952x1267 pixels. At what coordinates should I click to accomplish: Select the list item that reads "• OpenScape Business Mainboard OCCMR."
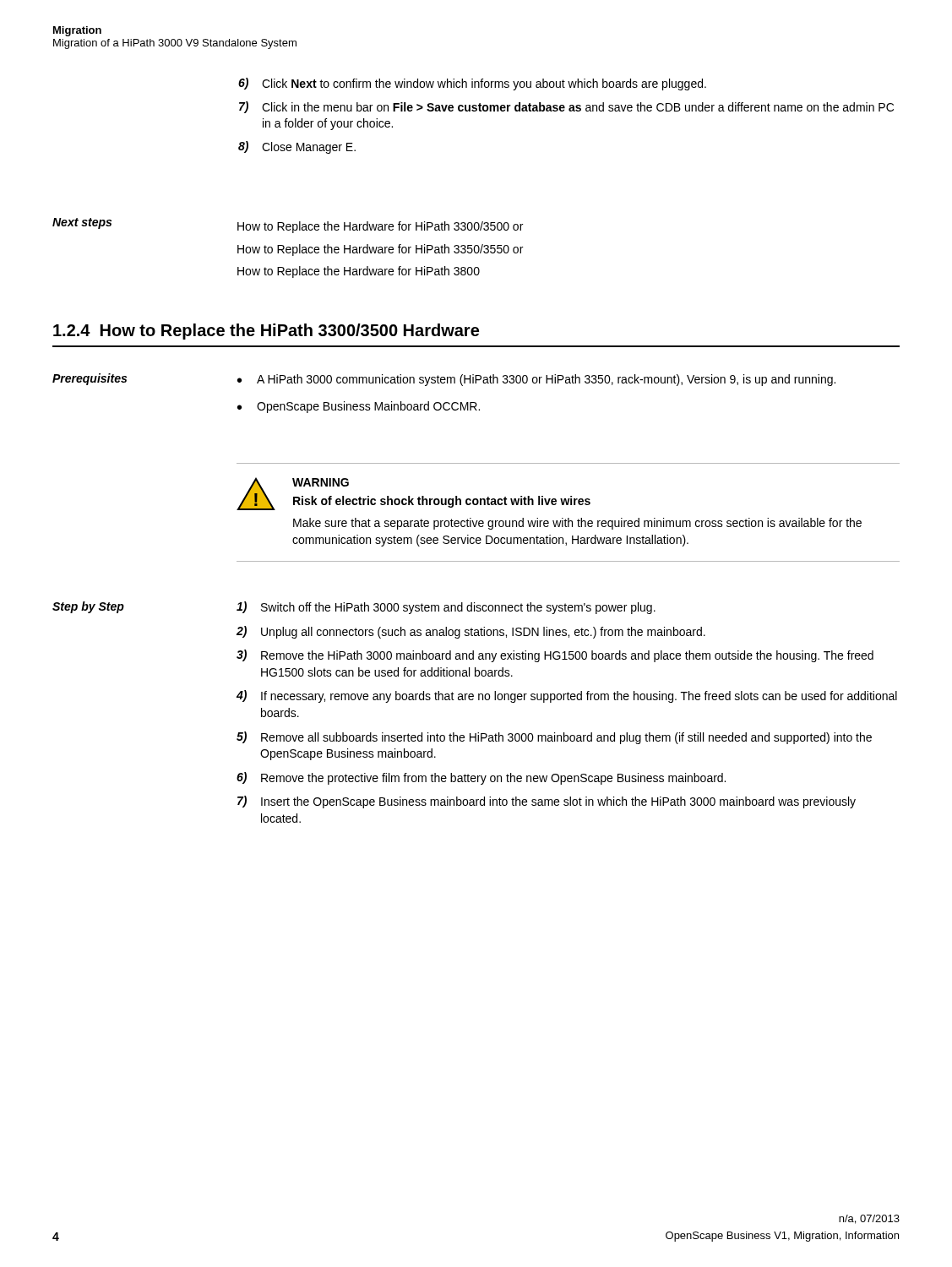(359, 408)
